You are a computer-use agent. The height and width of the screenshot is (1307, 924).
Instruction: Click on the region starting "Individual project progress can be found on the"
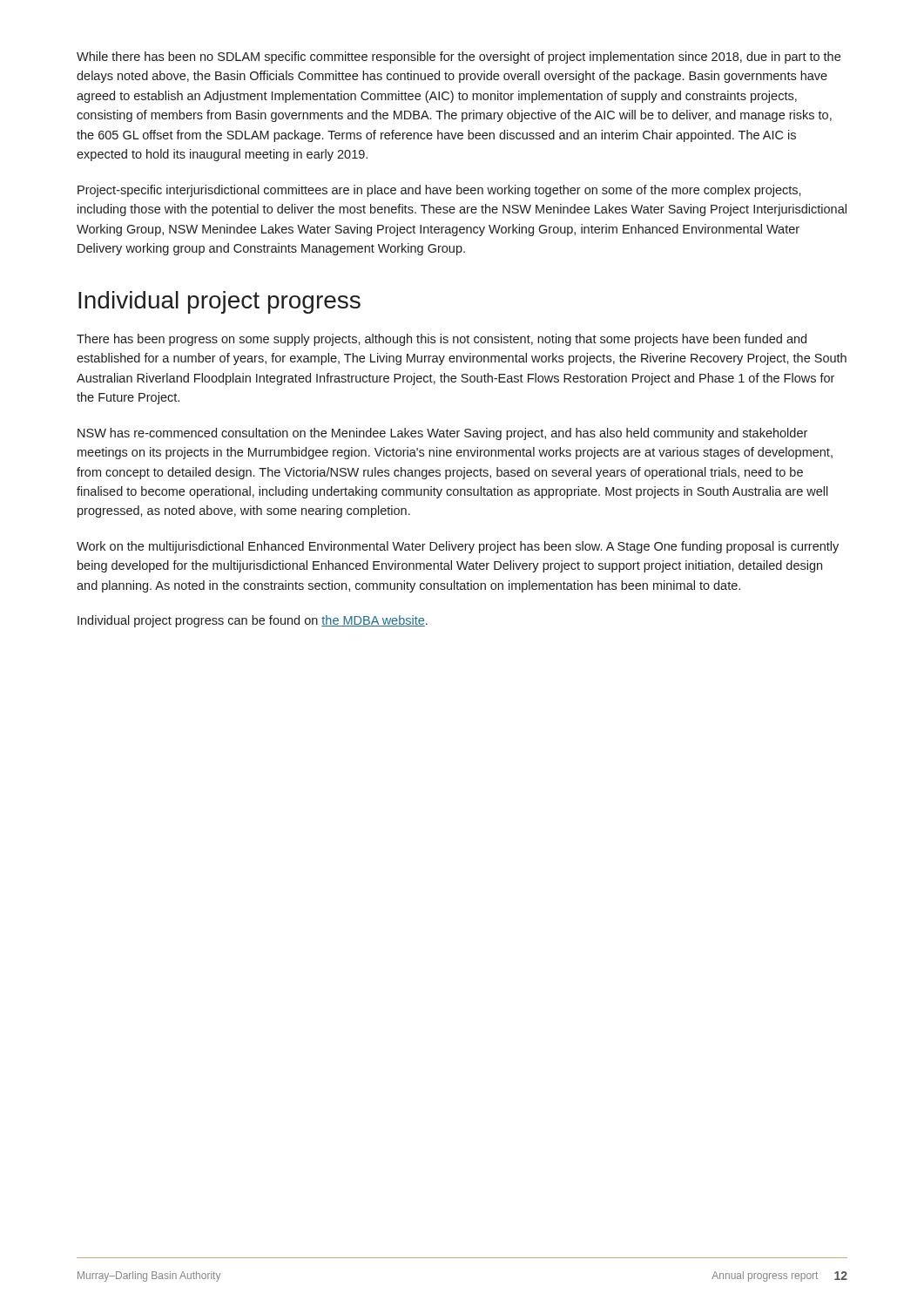[x=252, y=621]
